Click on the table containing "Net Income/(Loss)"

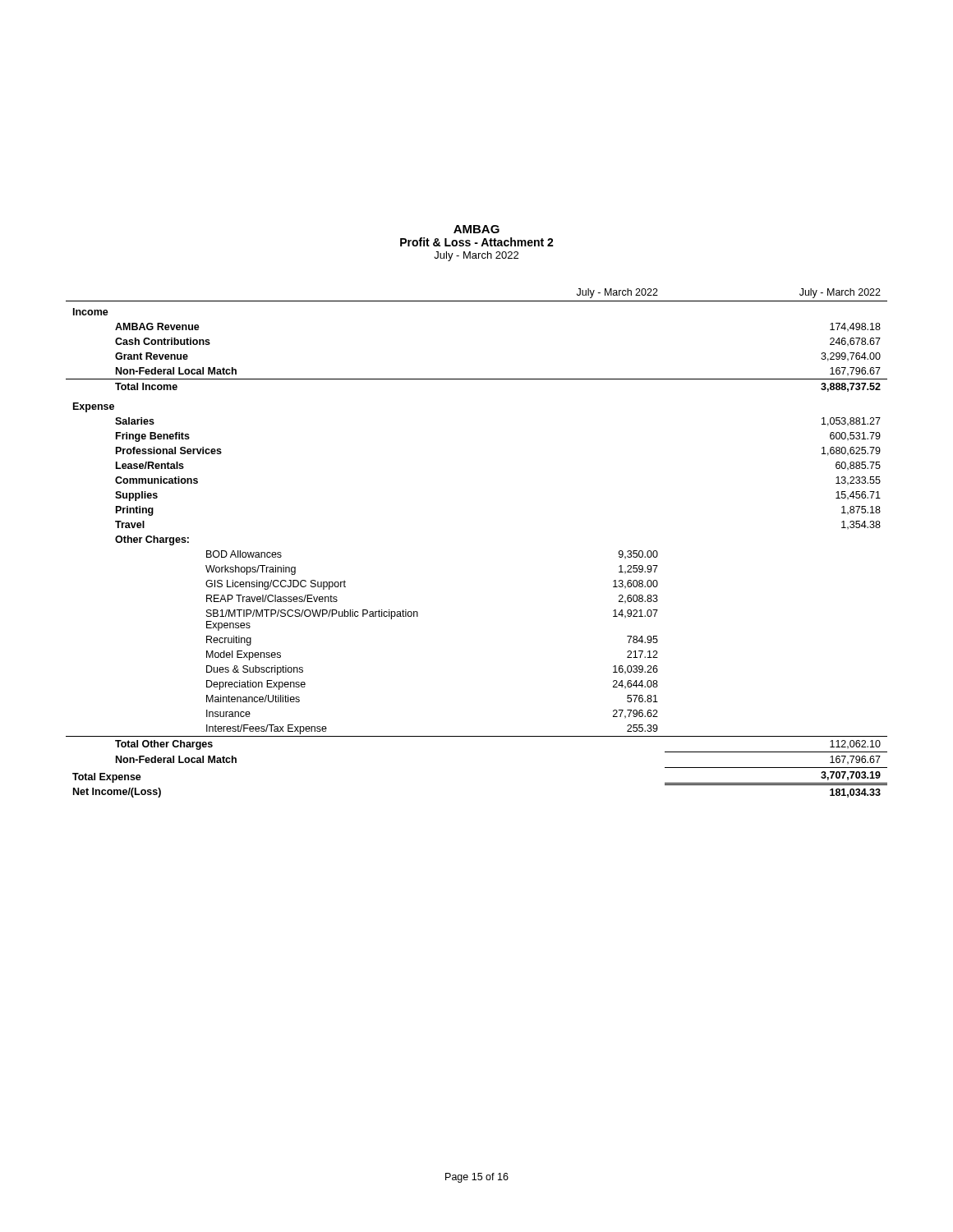[476, 542]
